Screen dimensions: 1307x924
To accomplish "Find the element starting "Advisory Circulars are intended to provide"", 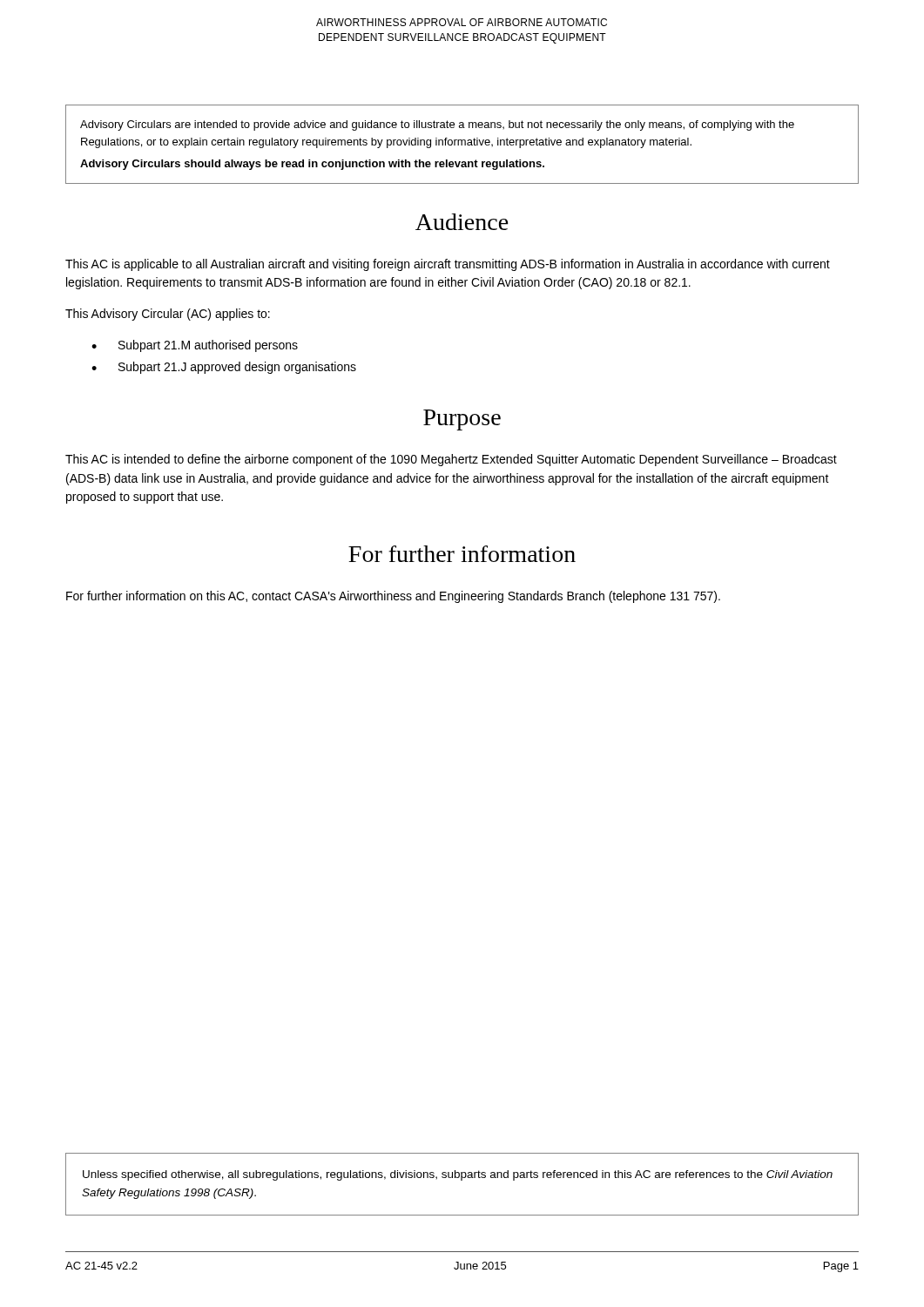I will click(462, 144).
